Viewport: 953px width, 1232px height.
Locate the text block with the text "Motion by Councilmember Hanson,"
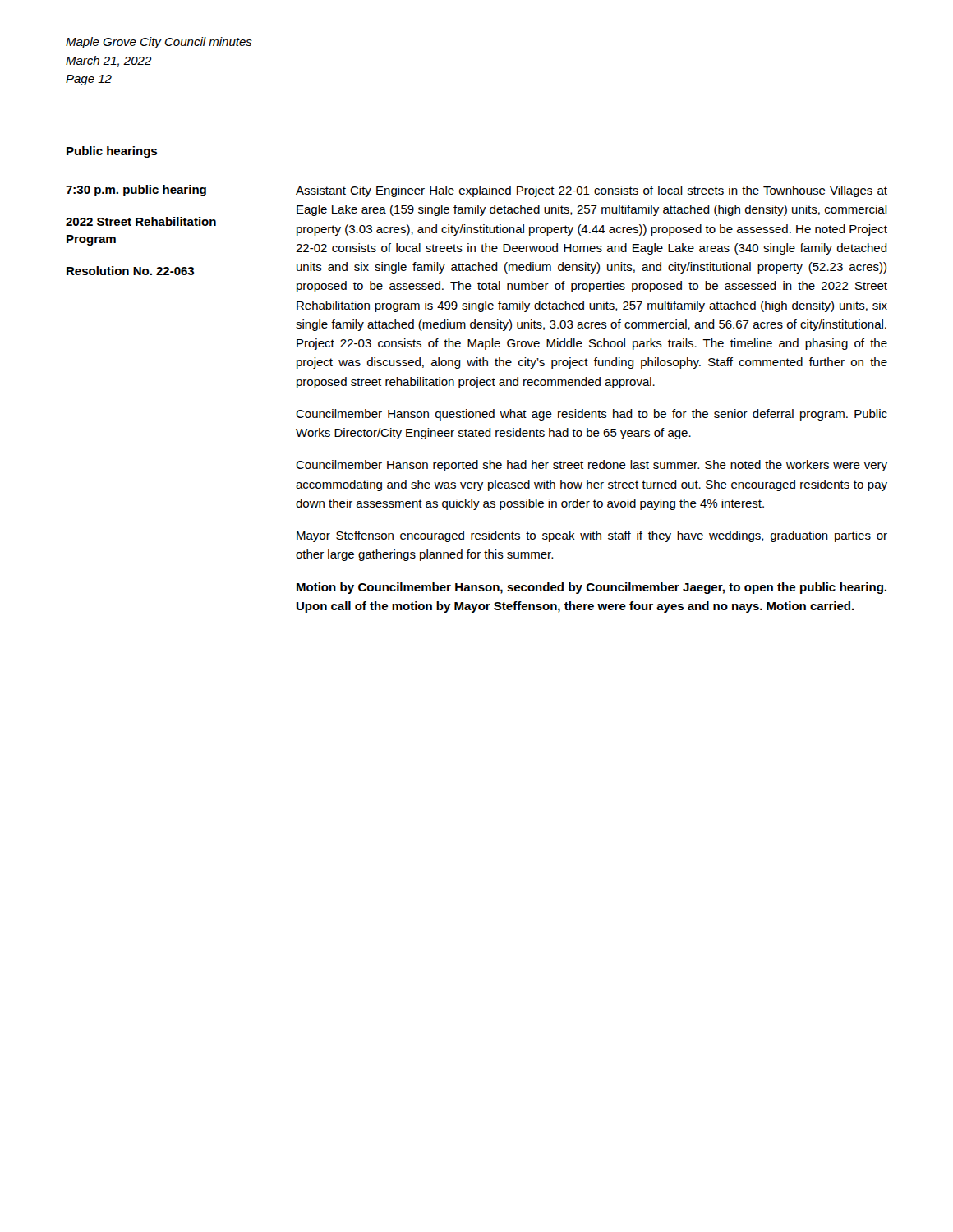591,596
